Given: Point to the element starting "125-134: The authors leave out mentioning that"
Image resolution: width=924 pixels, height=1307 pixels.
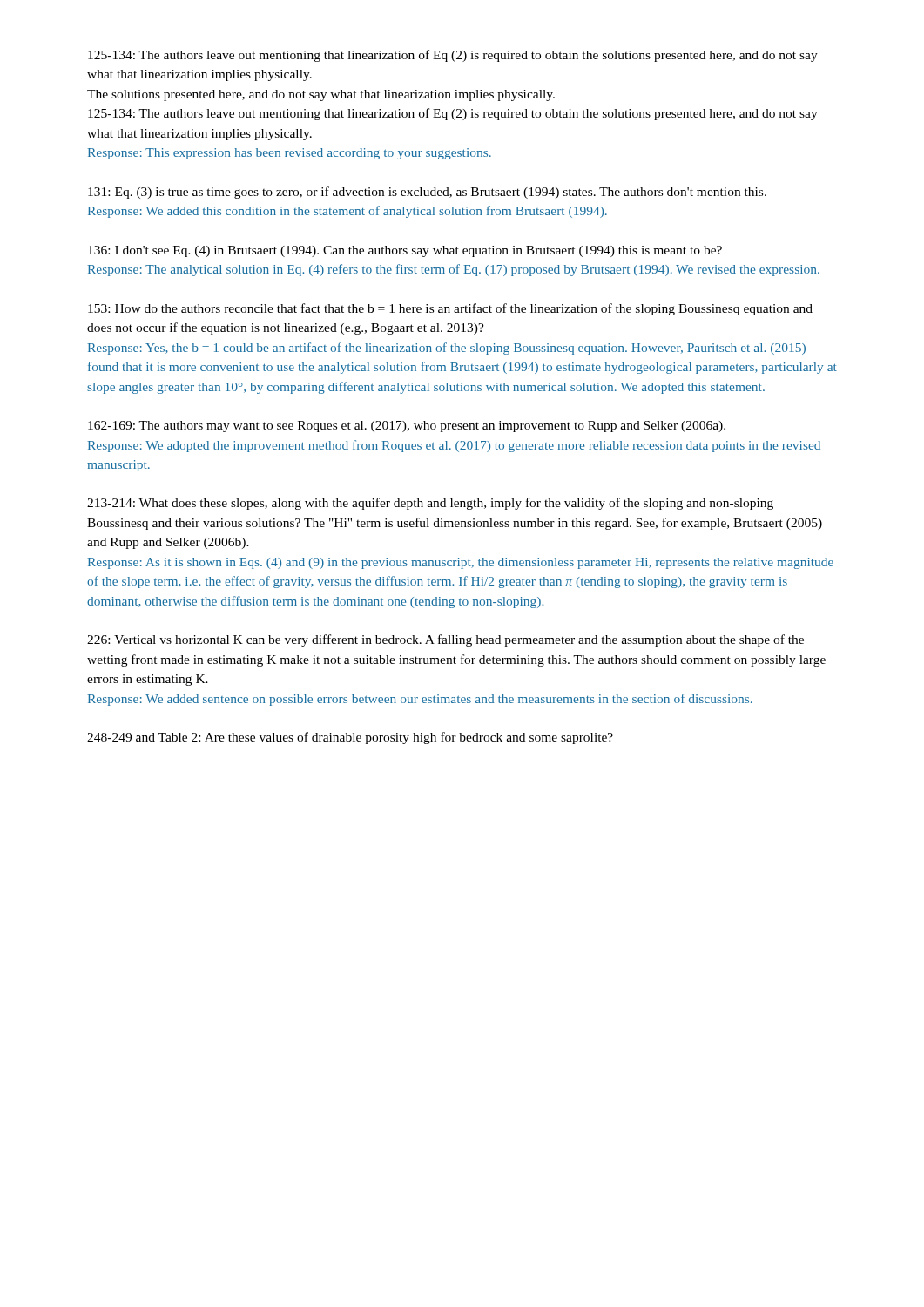Looking at the screenshot, I should point(452,103).
